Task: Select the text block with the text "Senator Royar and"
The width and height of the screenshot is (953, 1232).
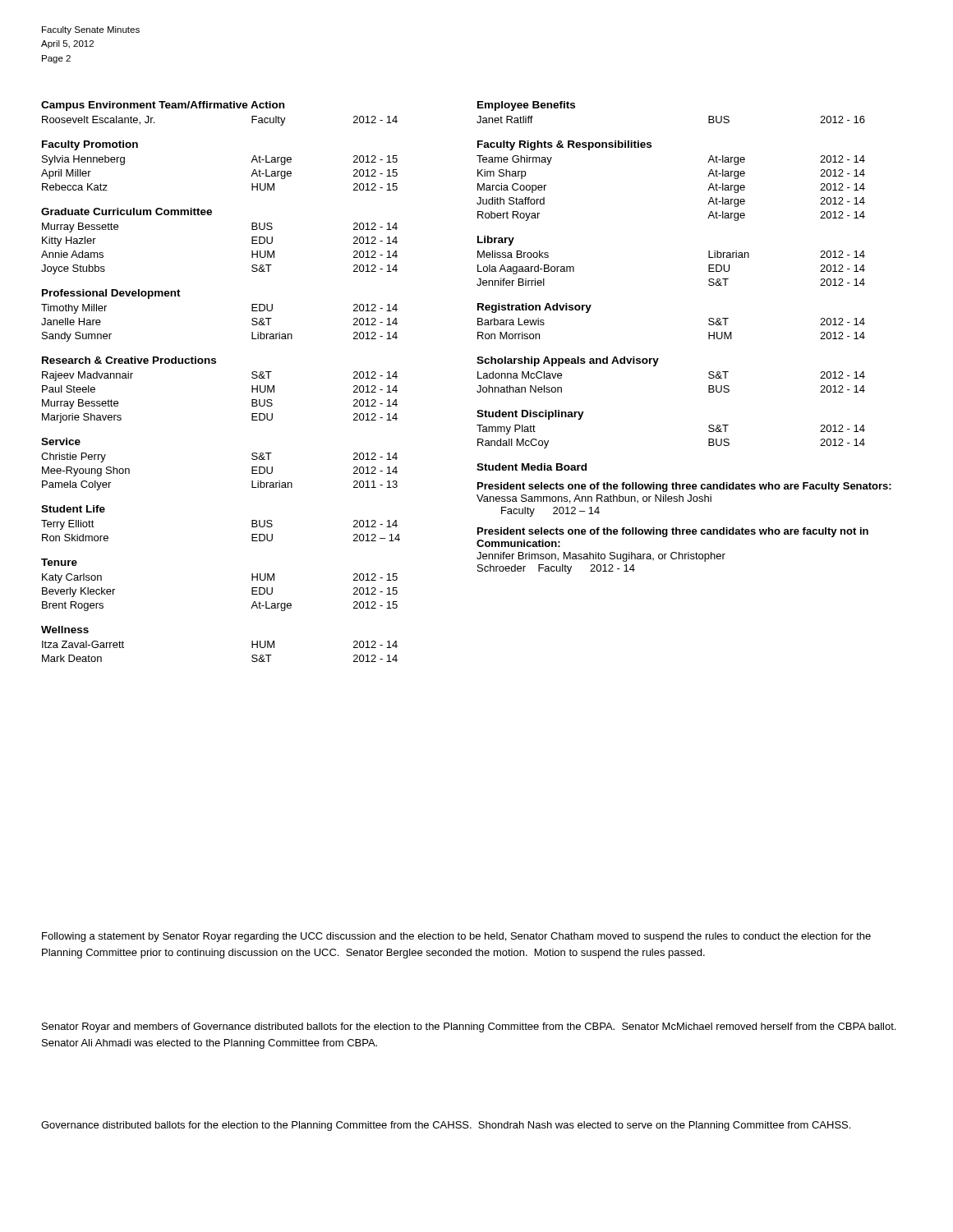Action: pyautogui.click(x=470, y=1035)
